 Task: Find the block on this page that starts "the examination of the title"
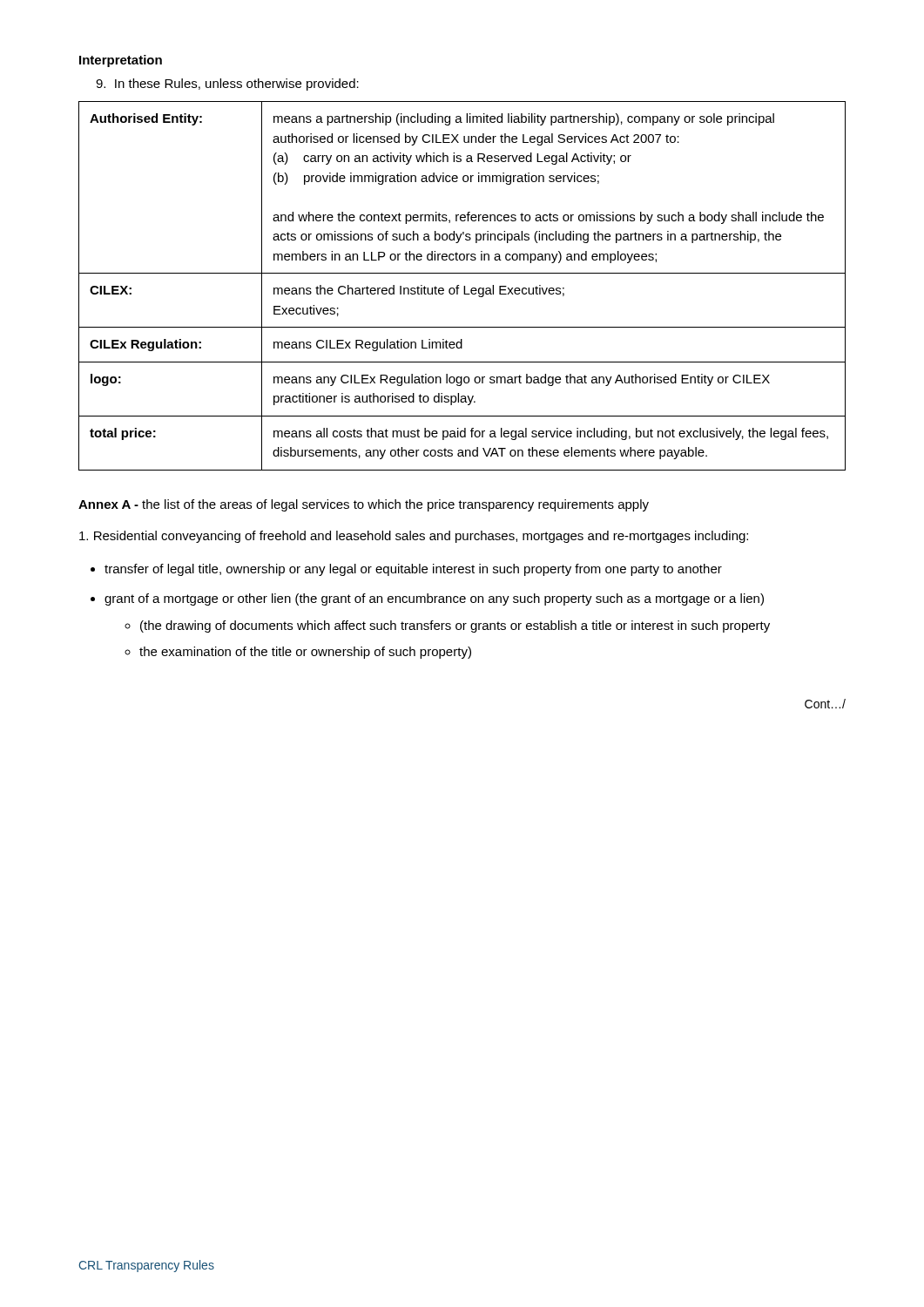[x=305, y=653]
